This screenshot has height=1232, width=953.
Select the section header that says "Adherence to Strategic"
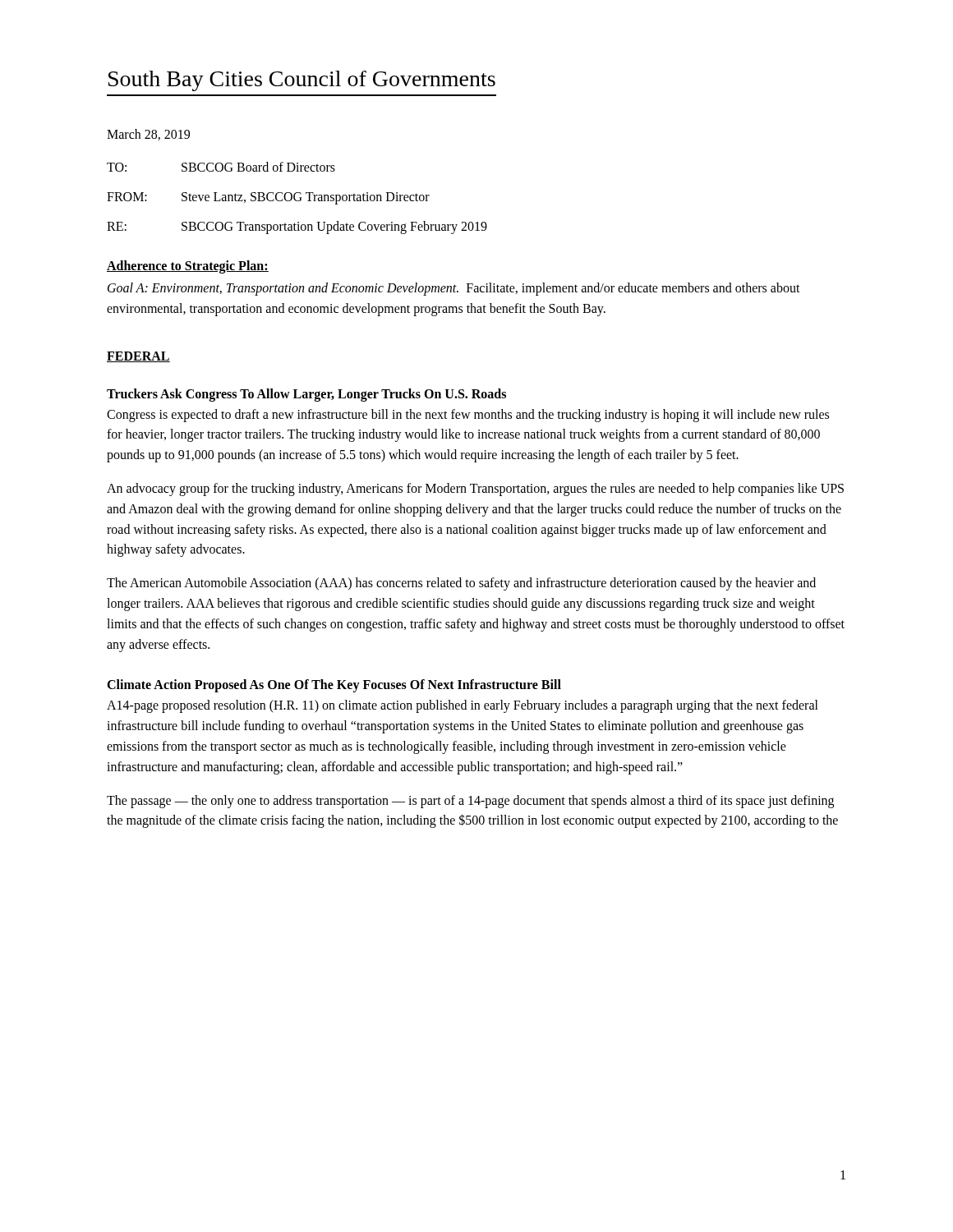coord(188,266)
